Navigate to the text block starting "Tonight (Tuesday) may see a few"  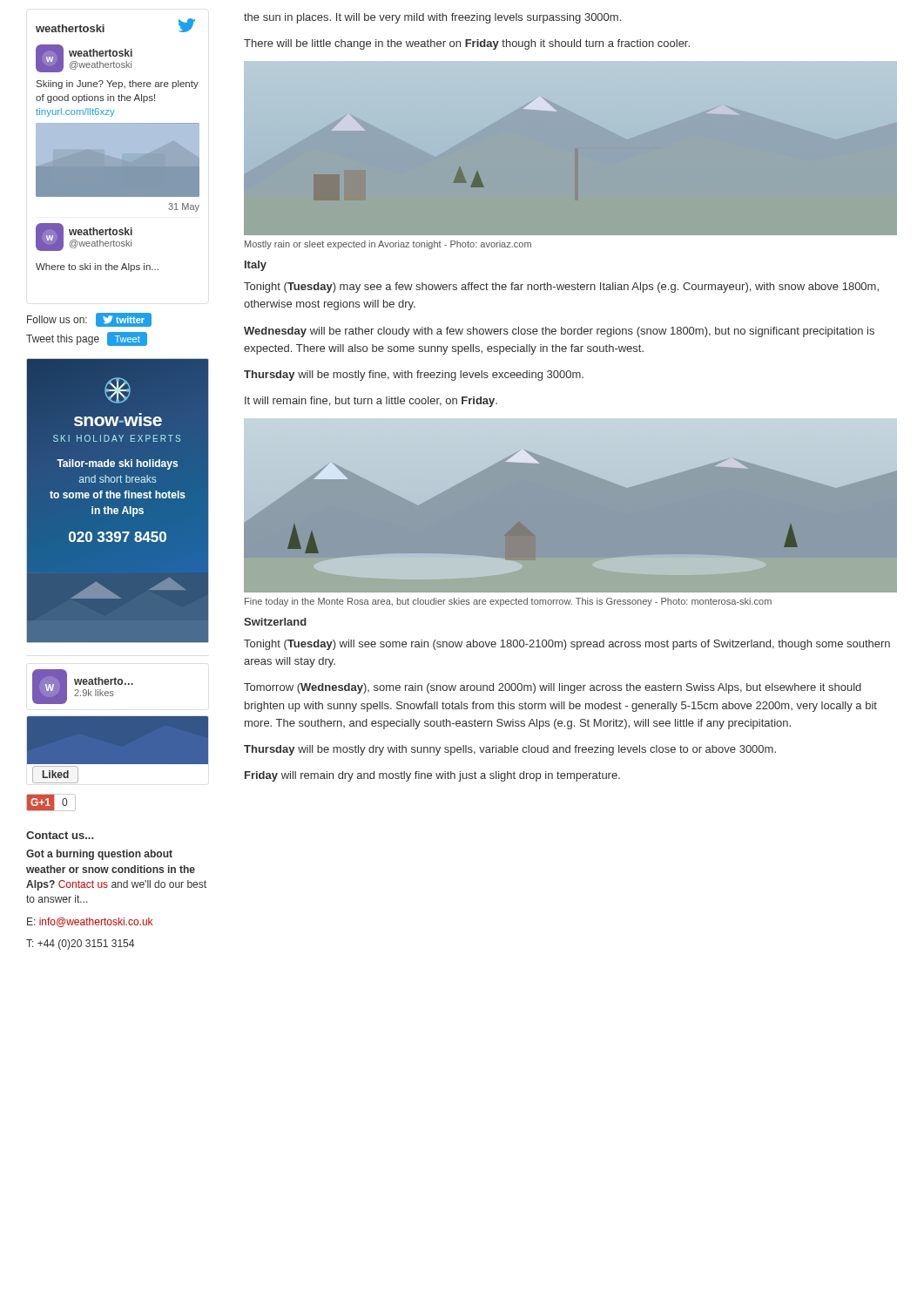570,296
